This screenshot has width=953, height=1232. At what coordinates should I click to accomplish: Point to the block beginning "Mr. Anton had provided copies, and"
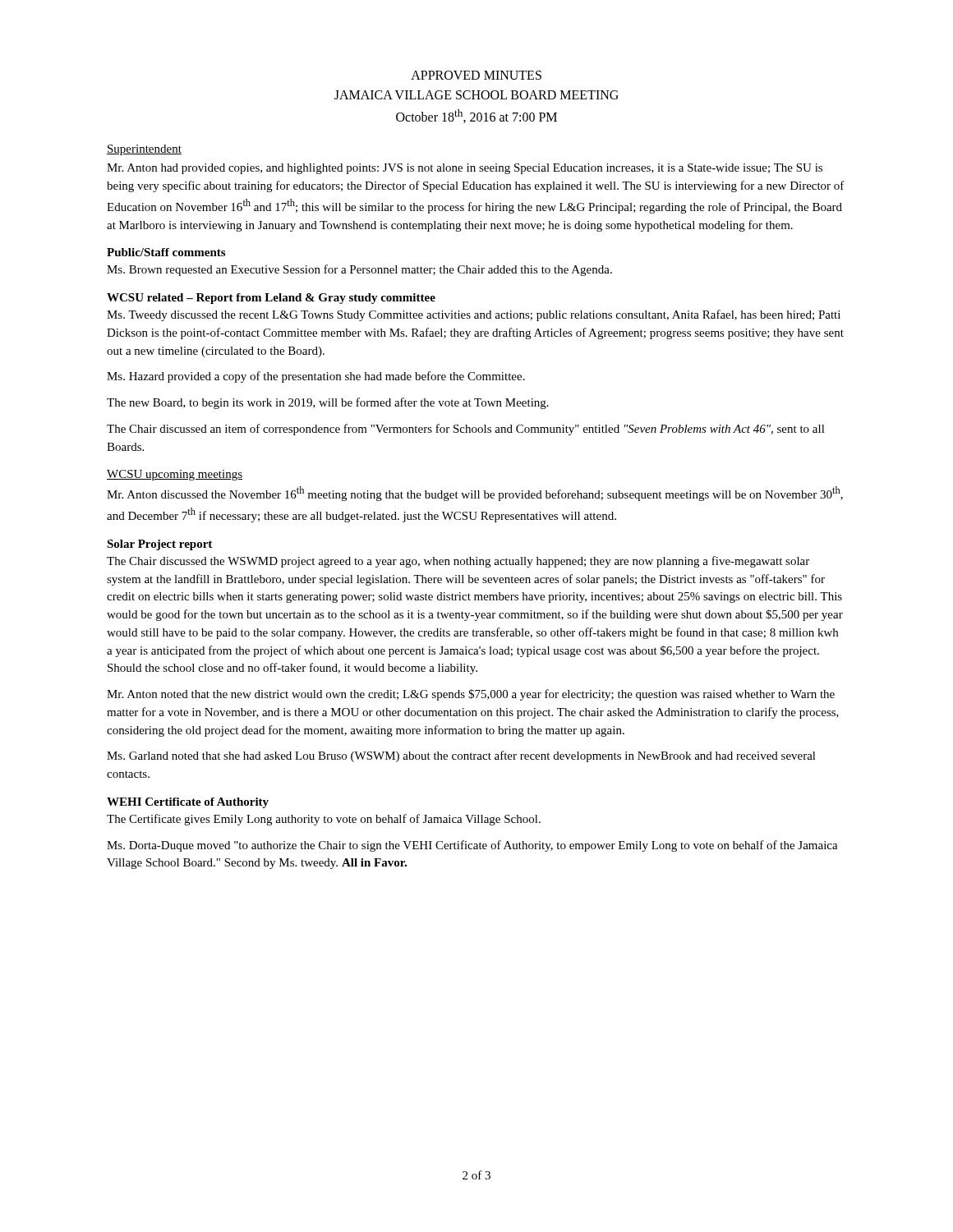(x=476, y=197)
